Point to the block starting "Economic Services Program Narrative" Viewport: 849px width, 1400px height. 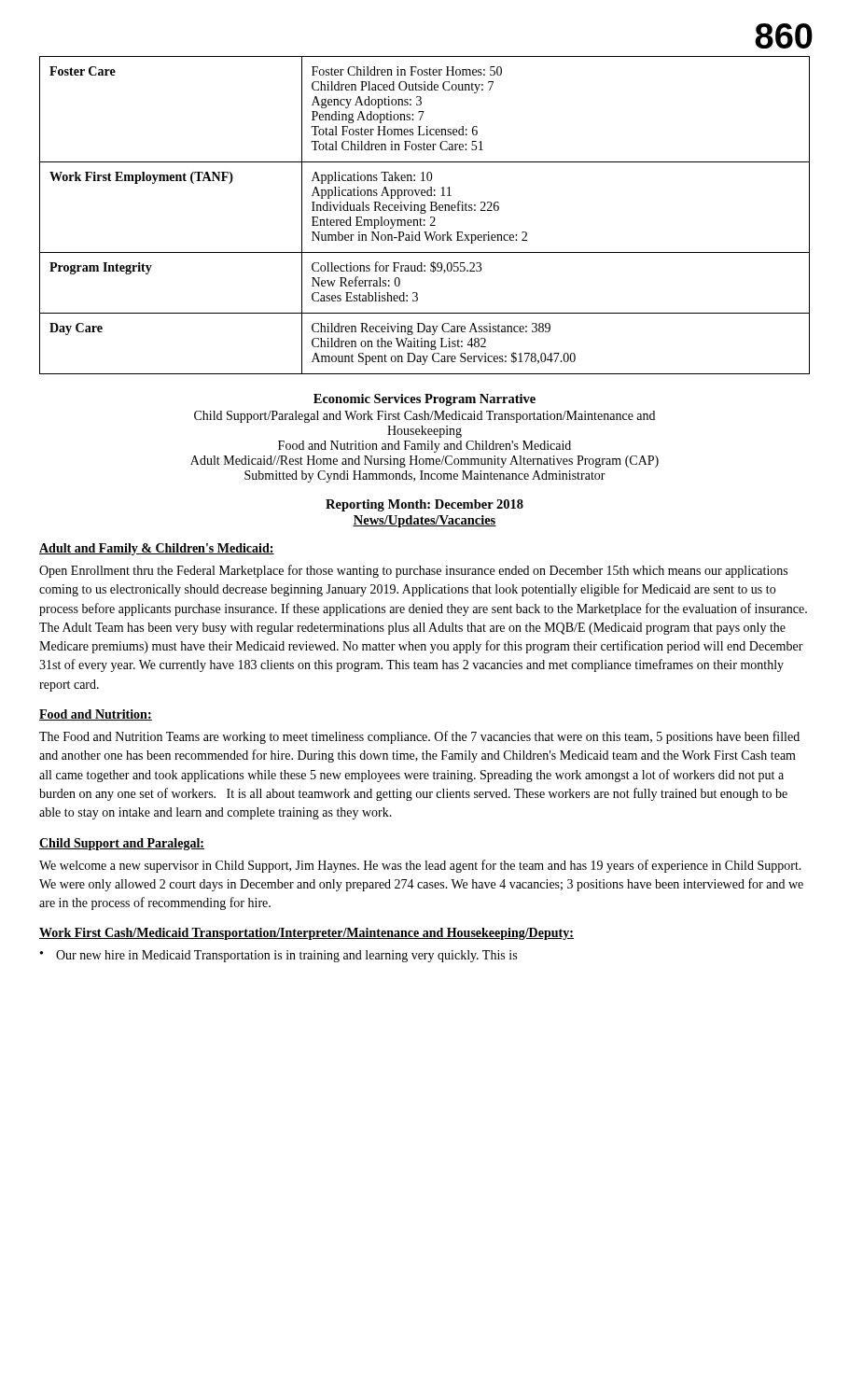click(x=424, y=399)
